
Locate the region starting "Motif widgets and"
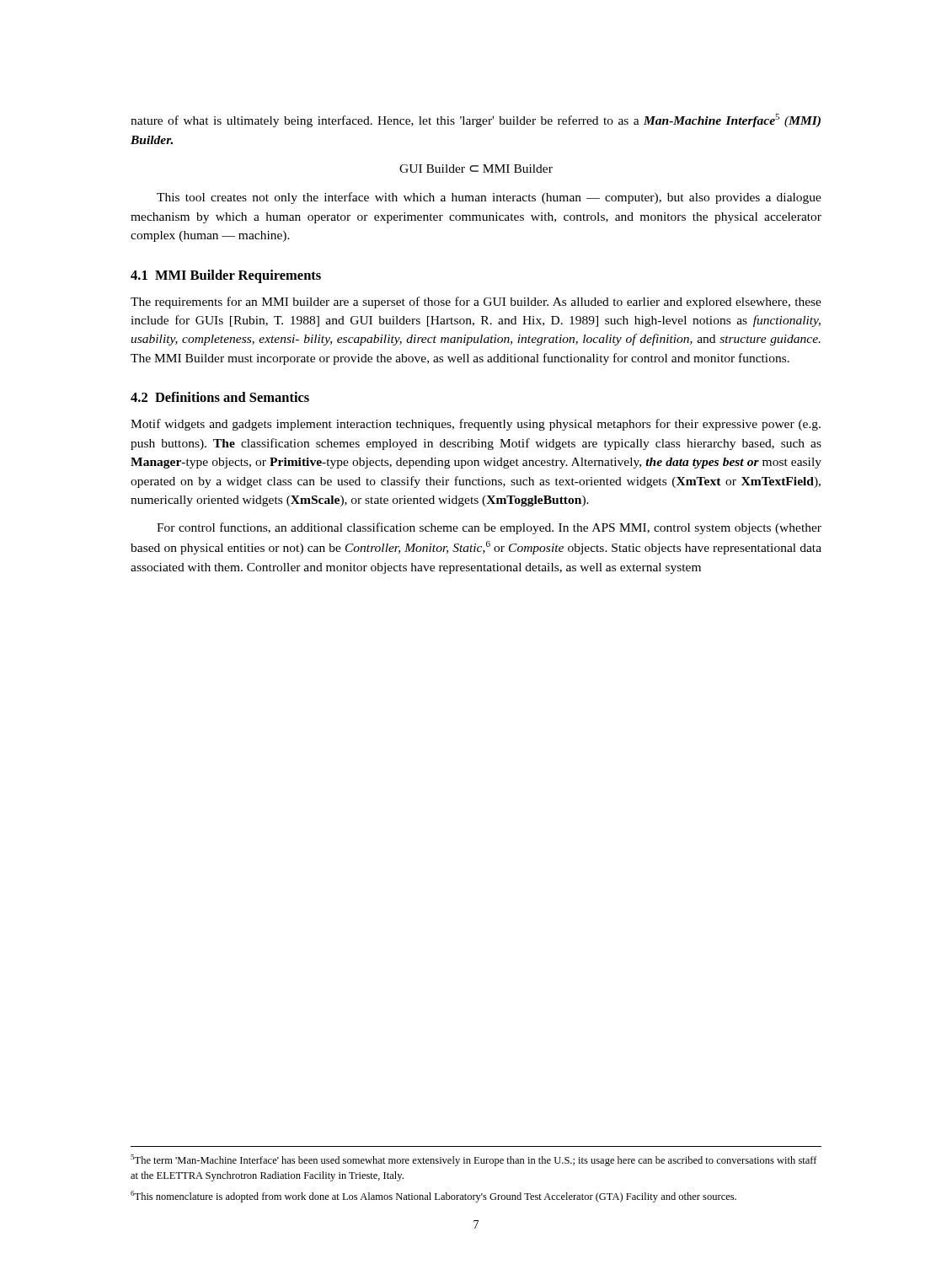(x=476, y=462)
